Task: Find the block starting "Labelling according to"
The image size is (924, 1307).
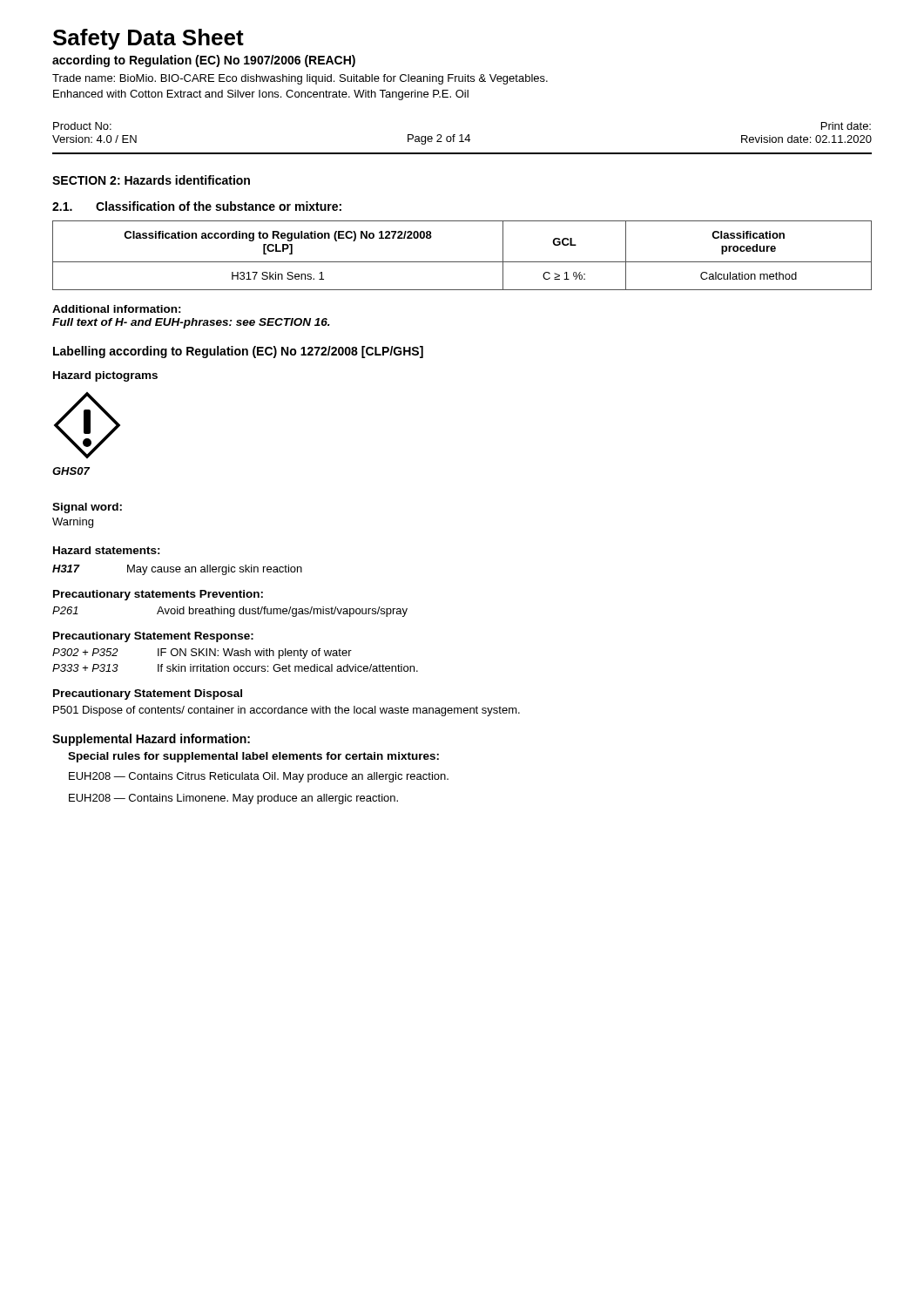Action: pos(238,352)
